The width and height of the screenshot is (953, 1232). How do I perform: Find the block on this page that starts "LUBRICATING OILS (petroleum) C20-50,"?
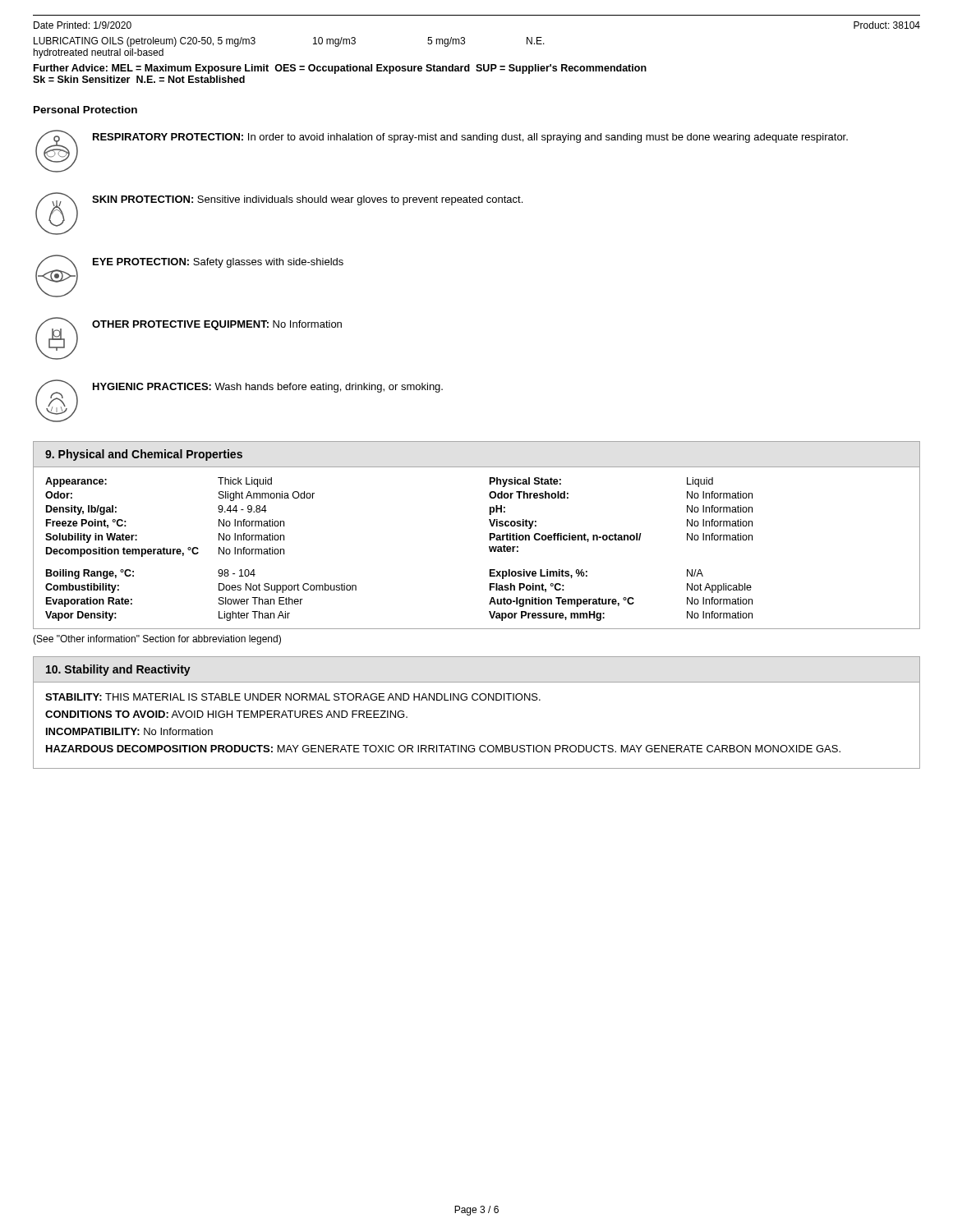click(x=304, y=47)
